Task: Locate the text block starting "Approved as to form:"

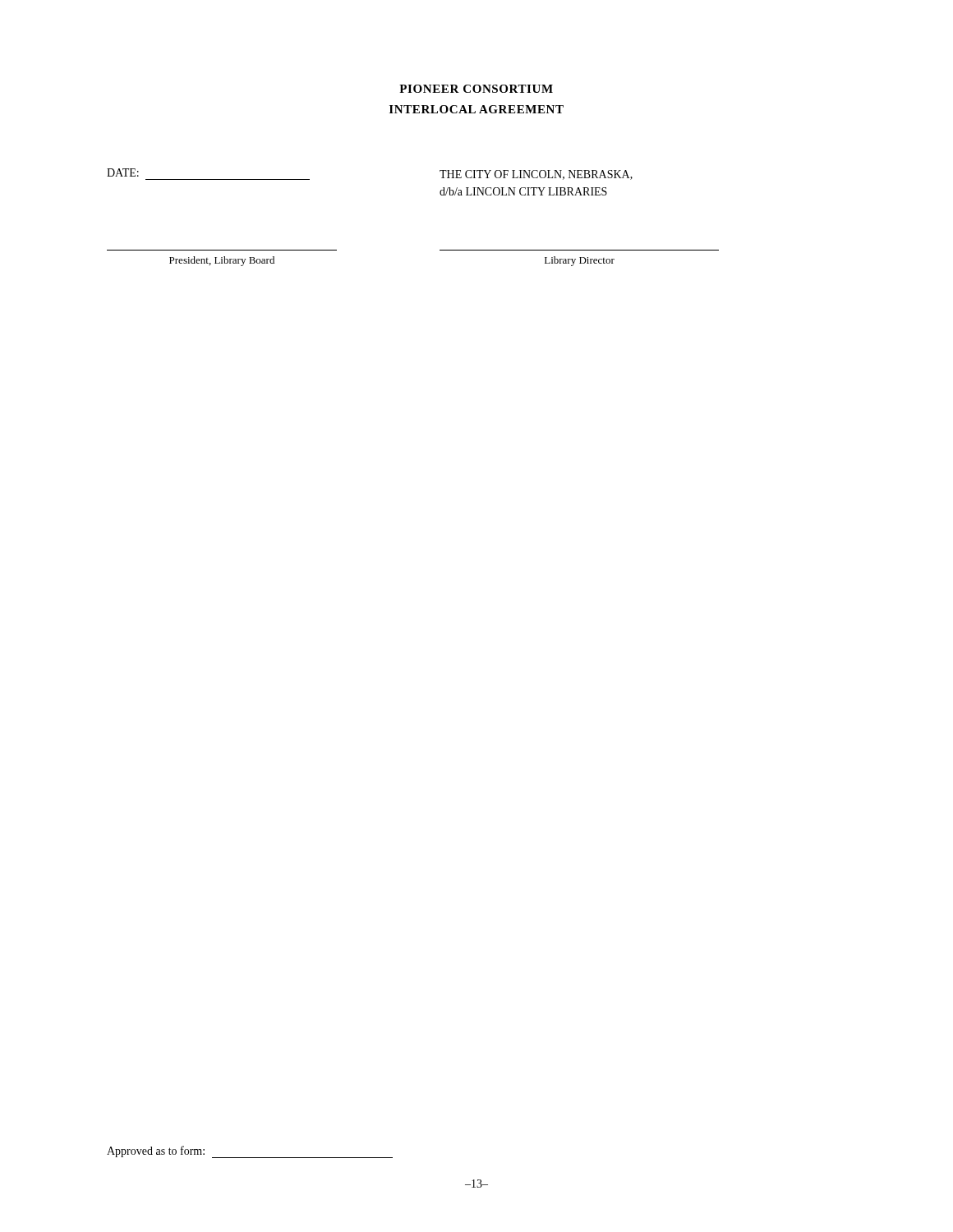Action: point(250,1151)
